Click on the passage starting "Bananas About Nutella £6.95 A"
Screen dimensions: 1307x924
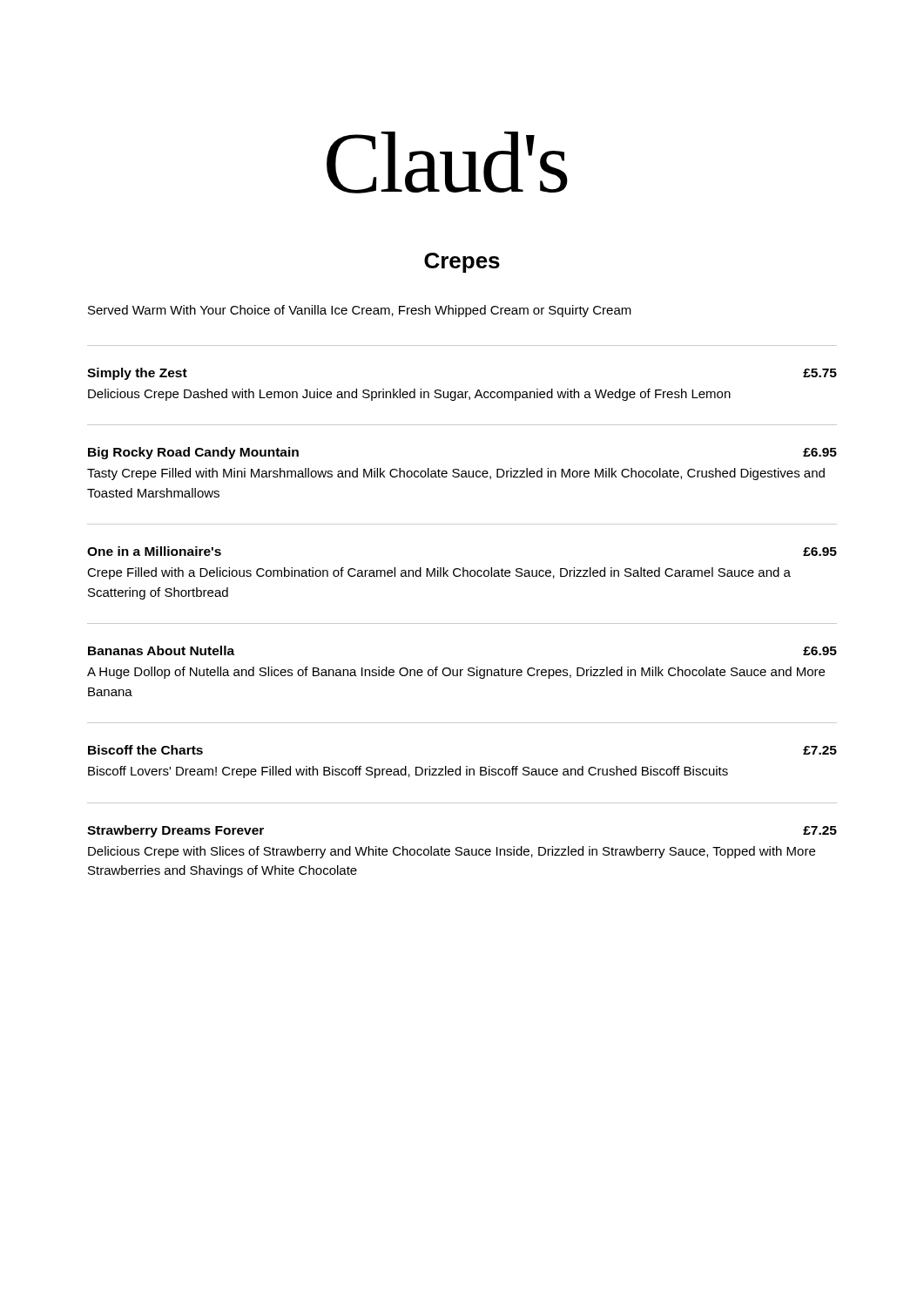462,672
